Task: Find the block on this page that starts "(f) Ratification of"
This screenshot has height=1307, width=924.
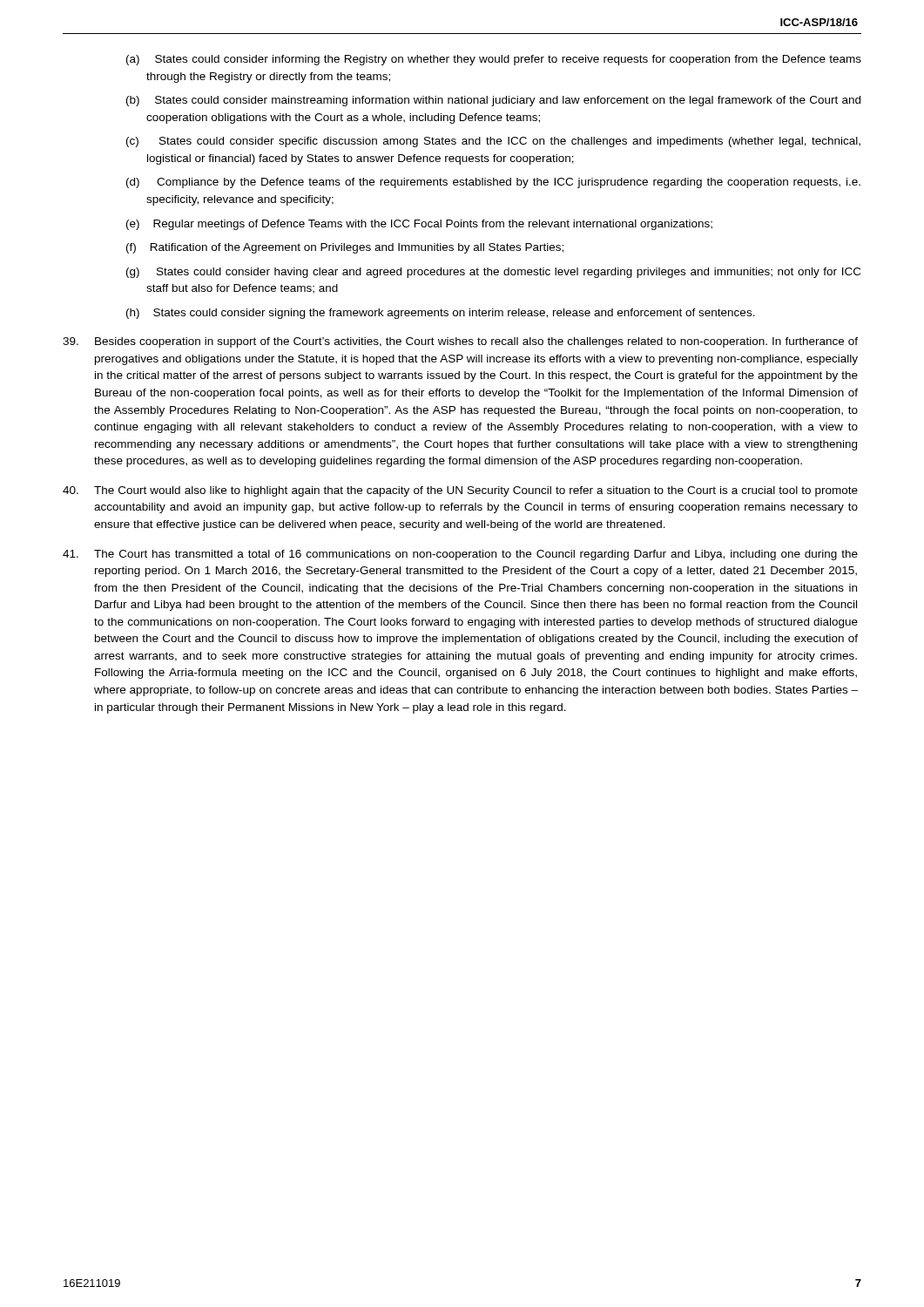Action: point(345,247)
